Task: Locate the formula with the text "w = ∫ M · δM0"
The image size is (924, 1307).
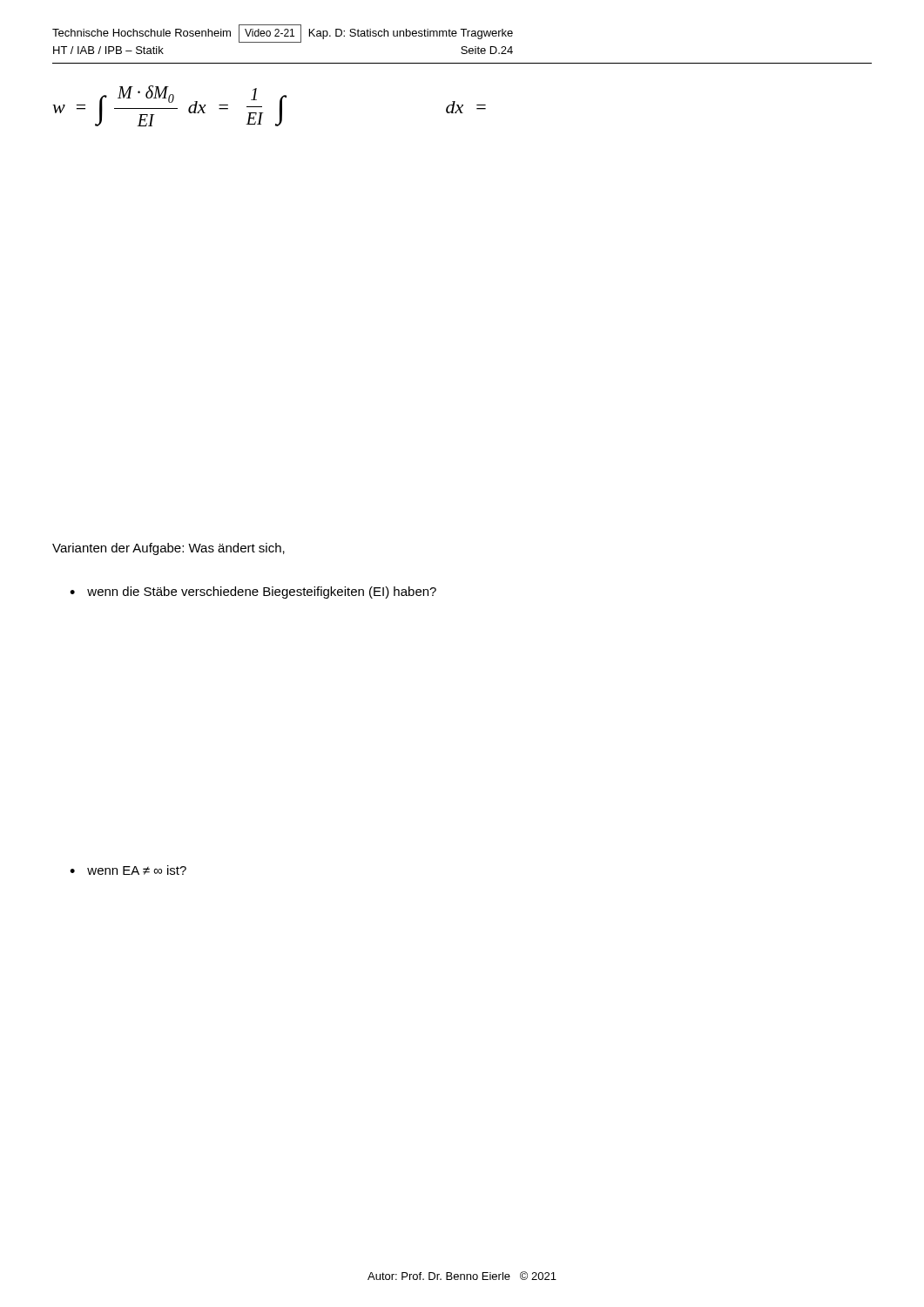Action: pos(462,107)
